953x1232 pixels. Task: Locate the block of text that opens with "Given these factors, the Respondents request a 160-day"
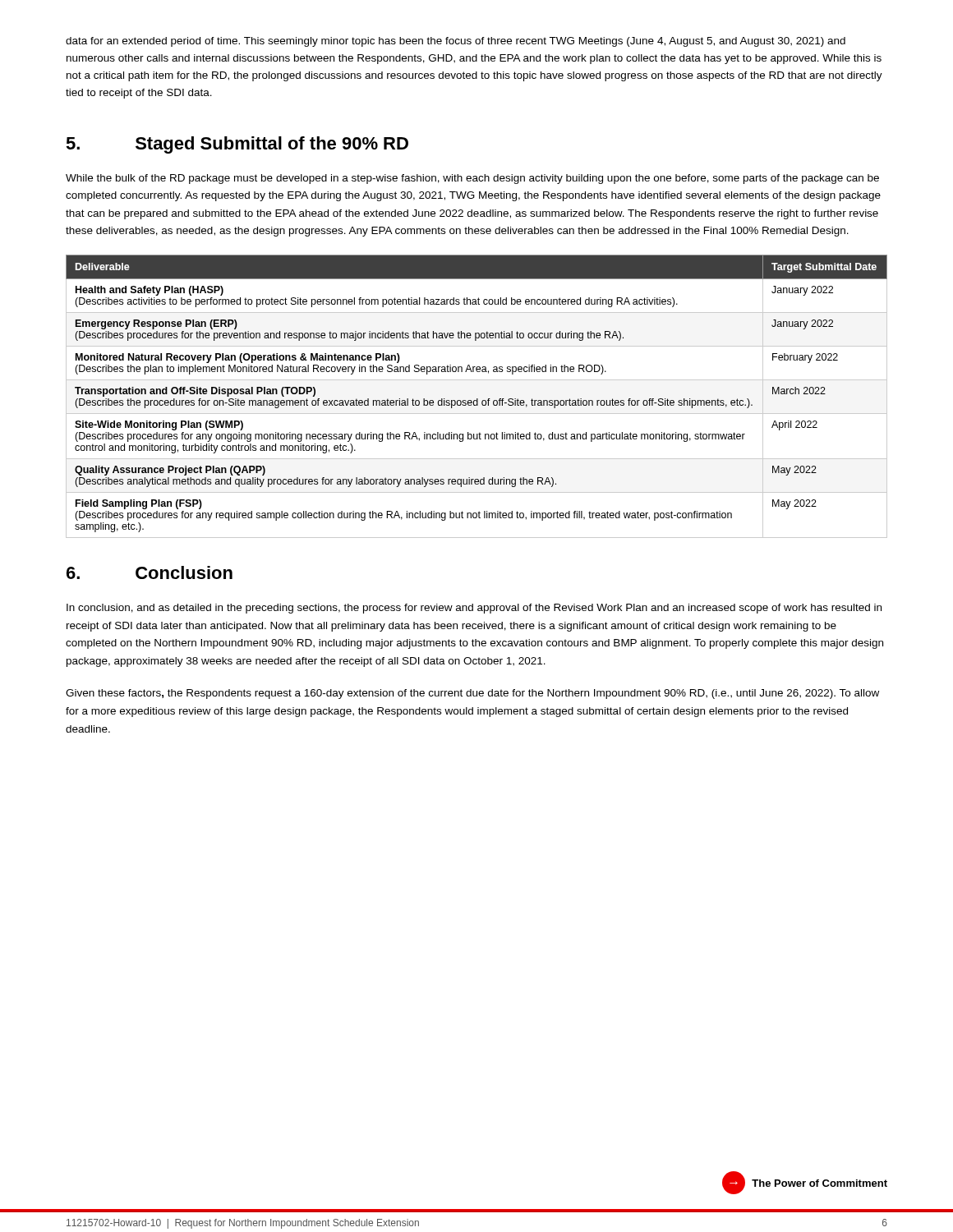[x=473, y=711]
